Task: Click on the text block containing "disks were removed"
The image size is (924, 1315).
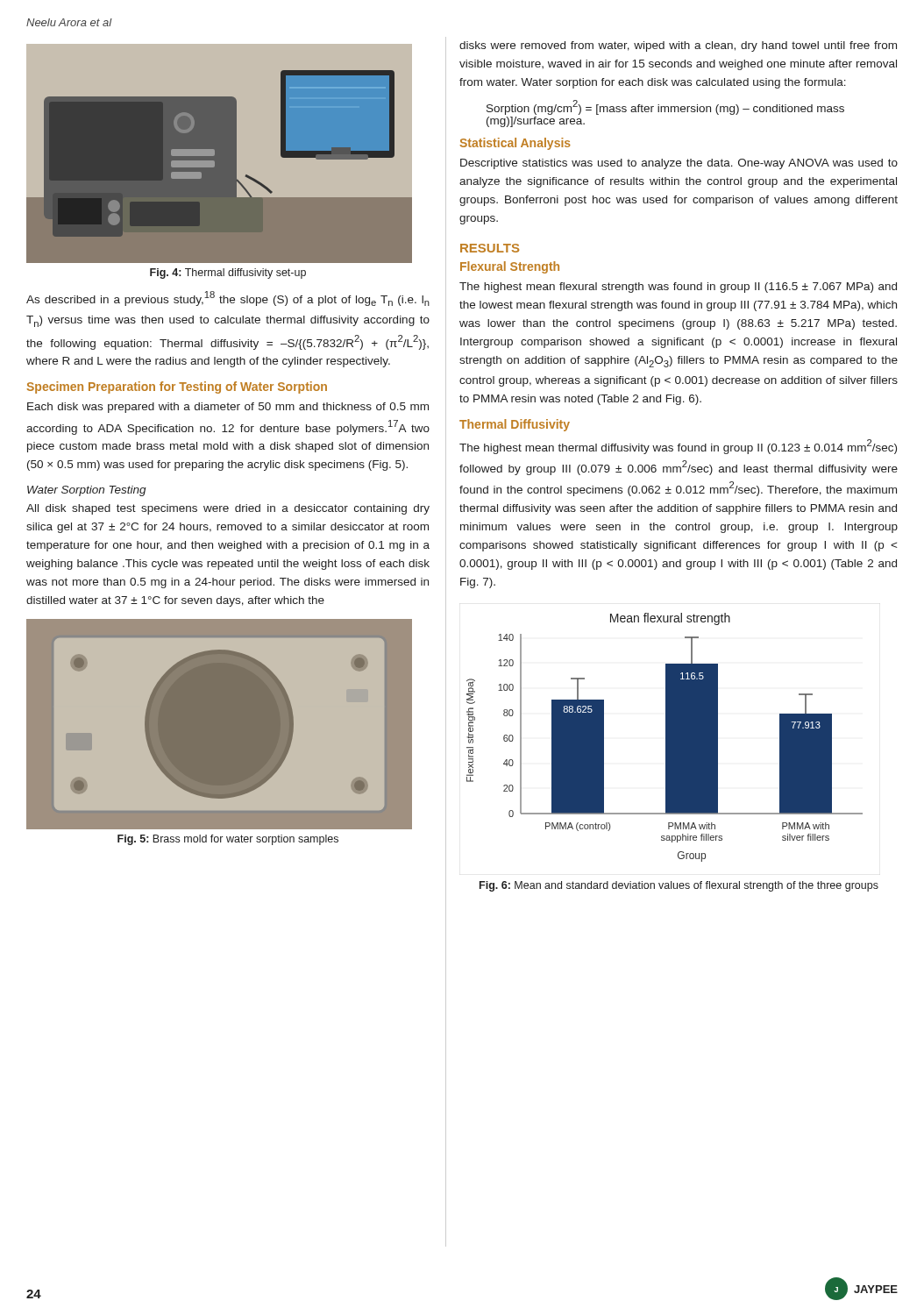Action: [679, 64]
